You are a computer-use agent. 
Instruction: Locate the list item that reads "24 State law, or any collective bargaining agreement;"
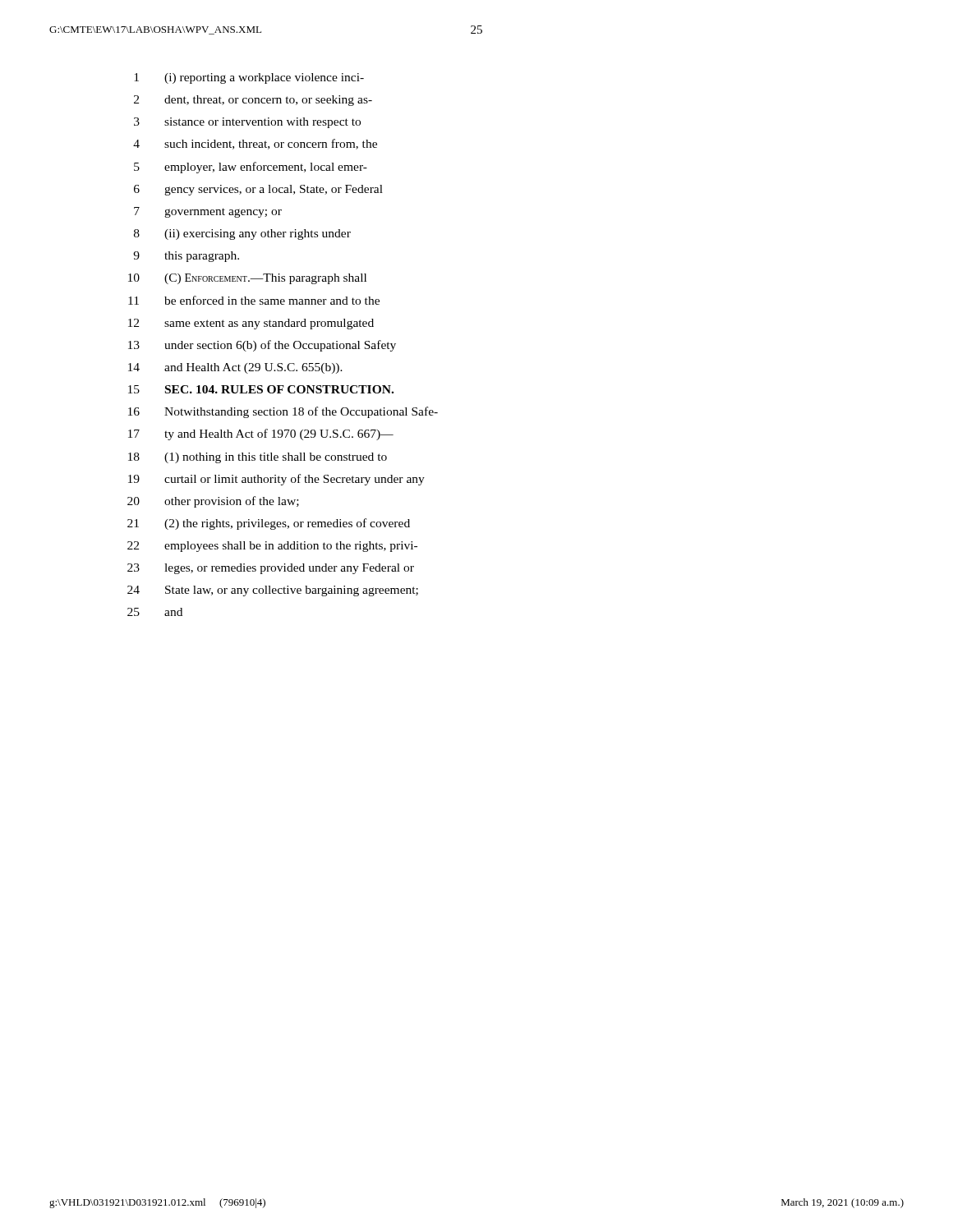(x=273, y=591)
